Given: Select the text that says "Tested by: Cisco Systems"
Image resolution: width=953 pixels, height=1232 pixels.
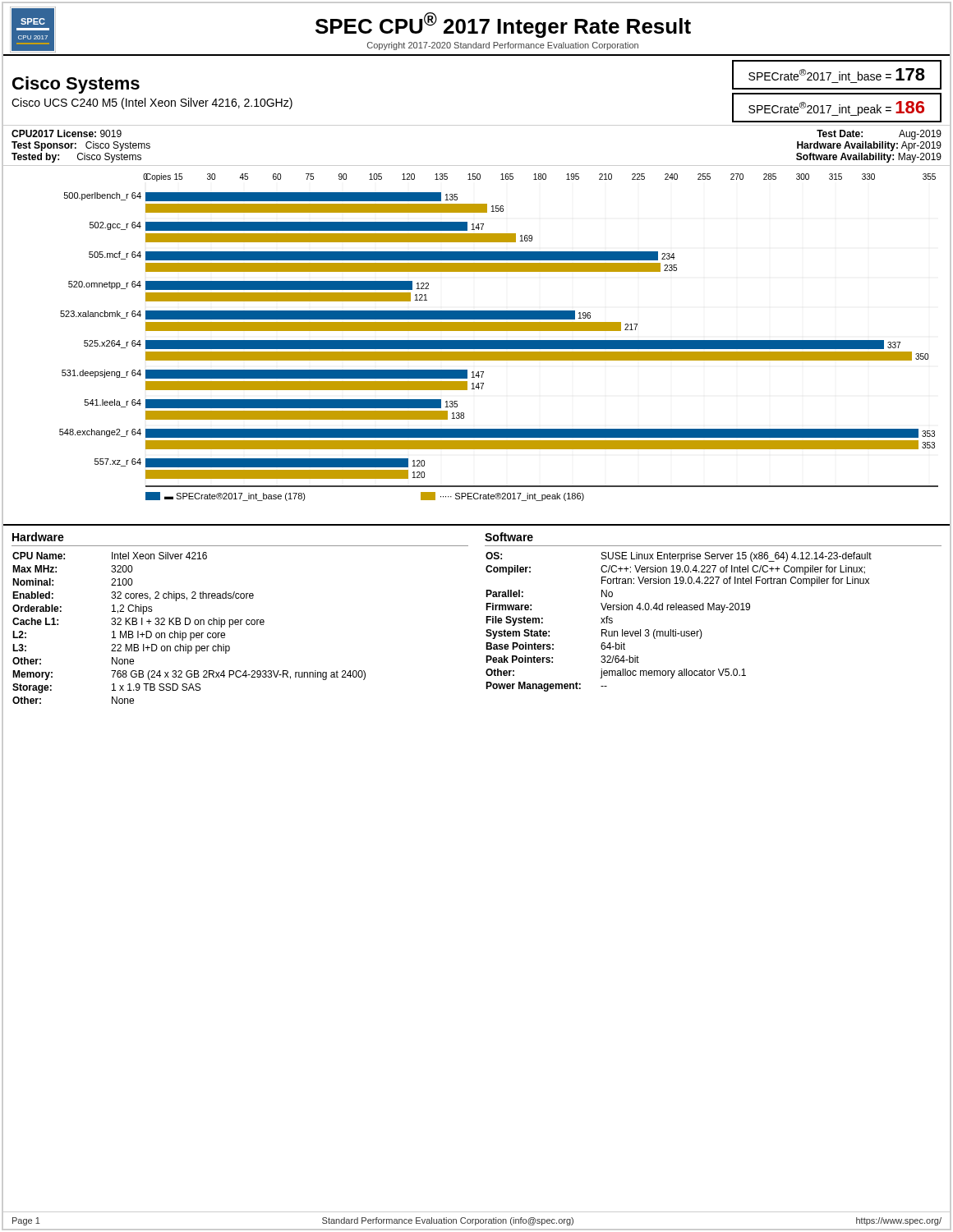Looking at the screenshot, I should [77, 157].
